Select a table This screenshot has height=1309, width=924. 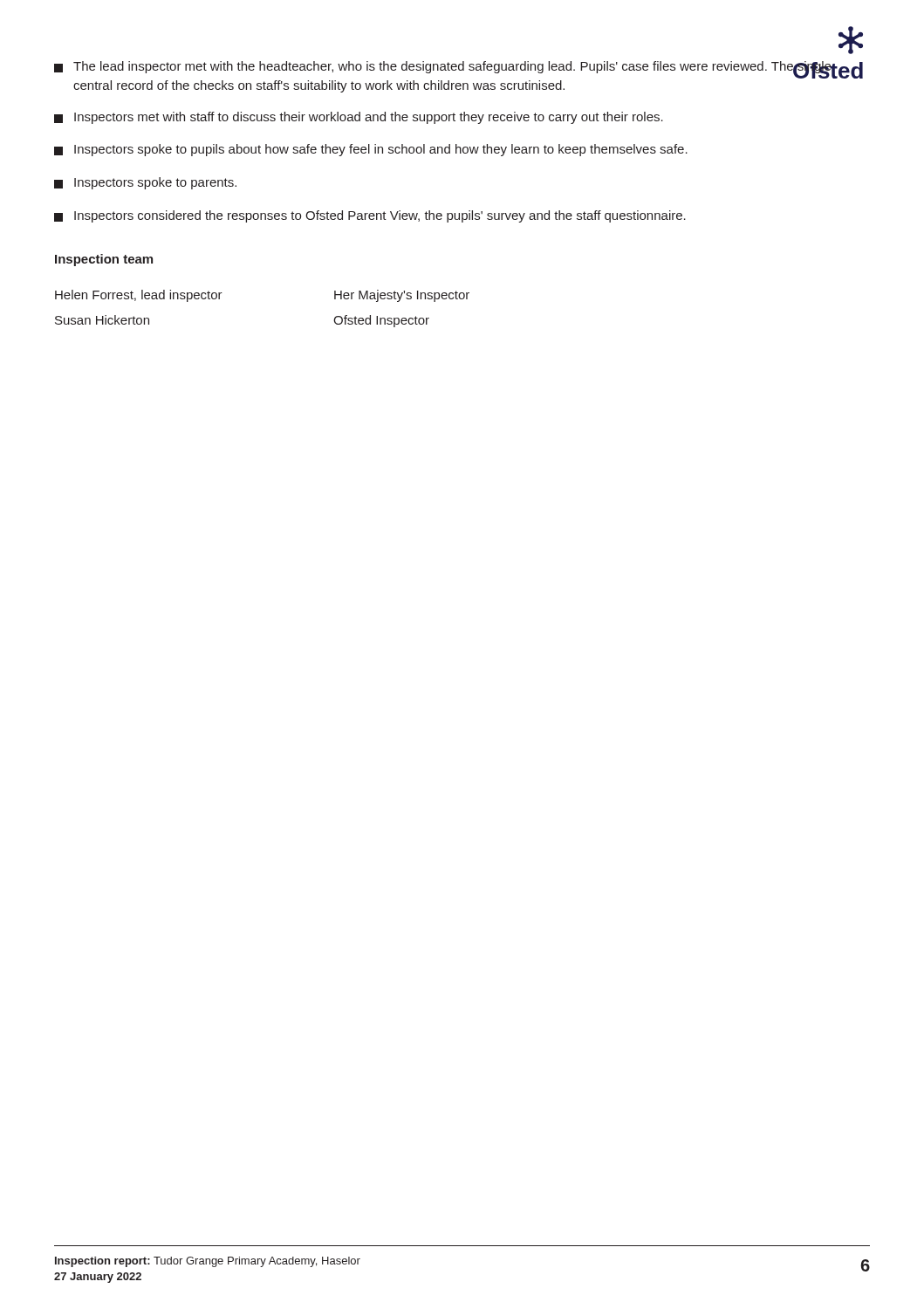tap(462, 307)
